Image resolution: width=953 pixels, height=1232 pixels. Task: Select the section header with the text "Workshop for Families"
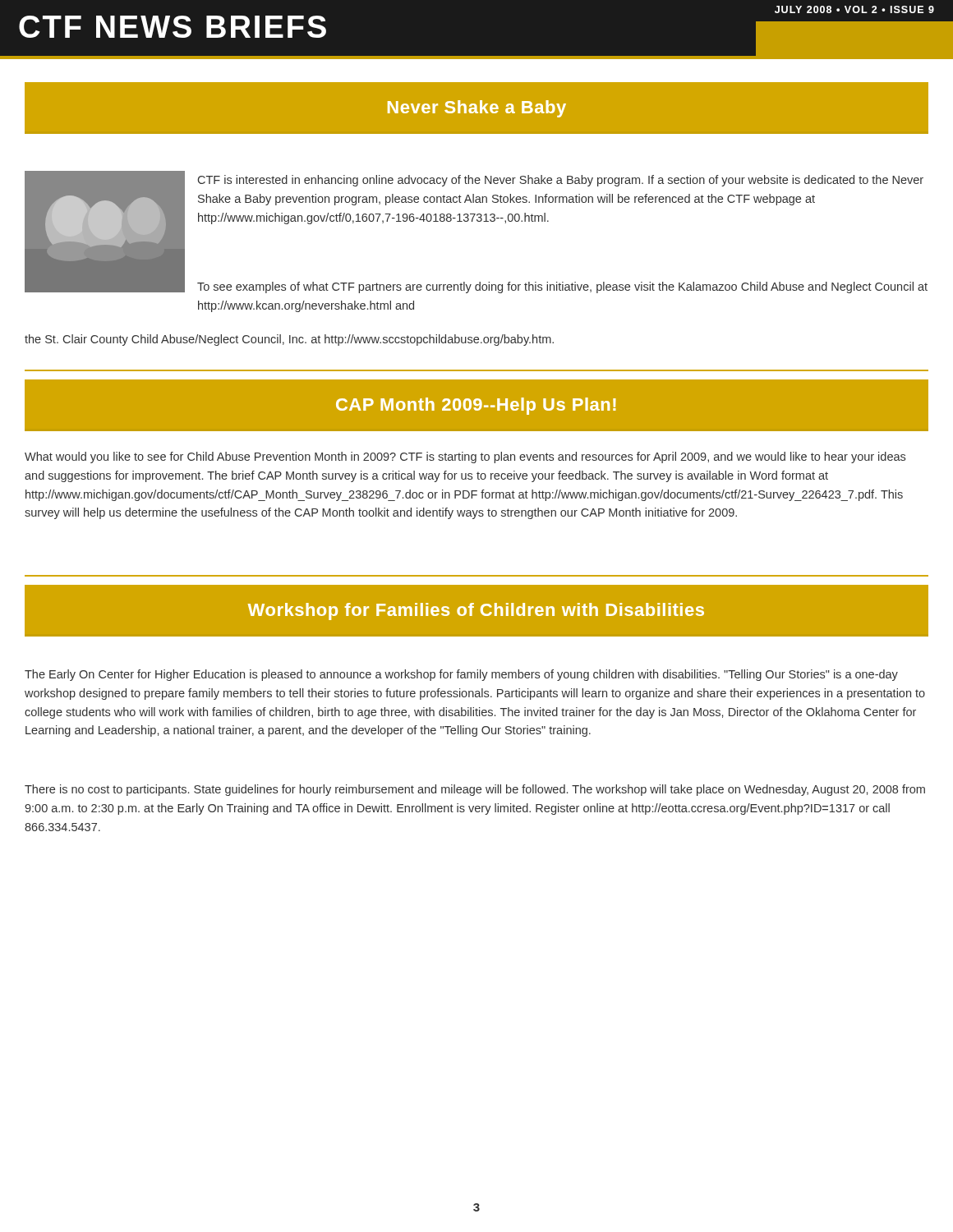click(476, 610)
